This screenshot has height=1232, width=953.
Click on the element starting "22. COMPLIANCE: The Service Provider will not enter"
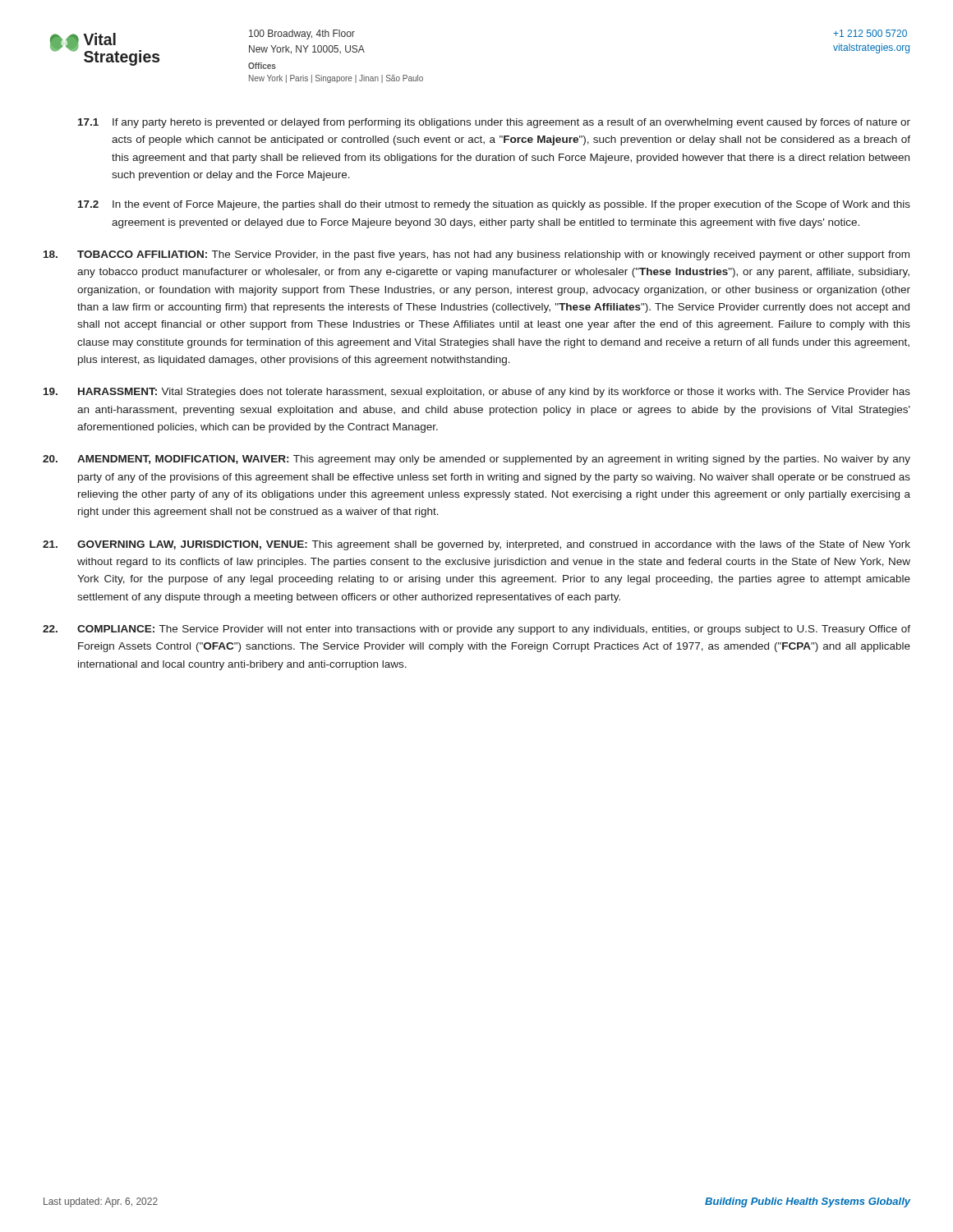pos(476,646)
